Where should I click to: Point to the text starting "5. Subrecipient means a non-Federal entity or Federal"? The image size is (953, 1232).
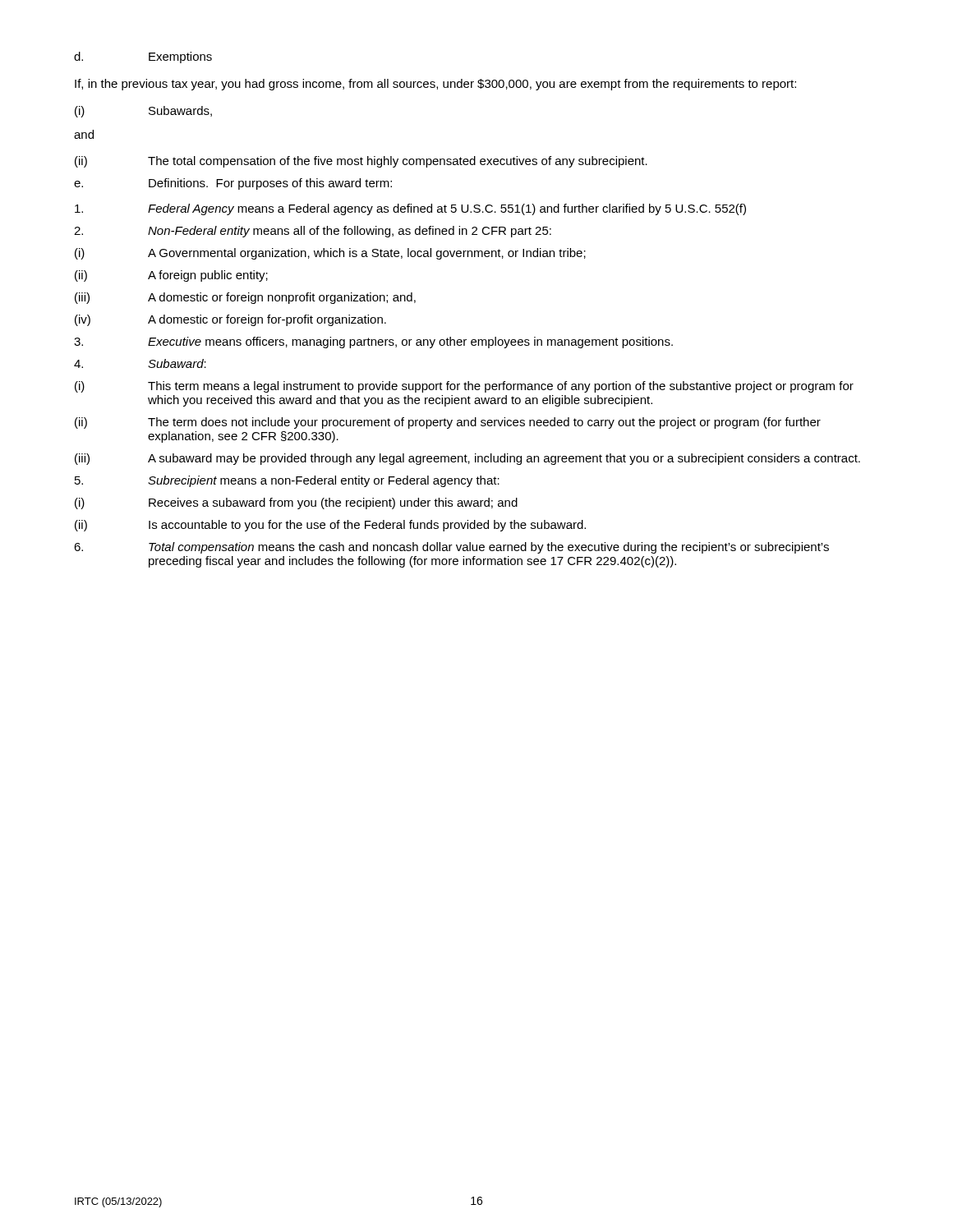[476, 480]
